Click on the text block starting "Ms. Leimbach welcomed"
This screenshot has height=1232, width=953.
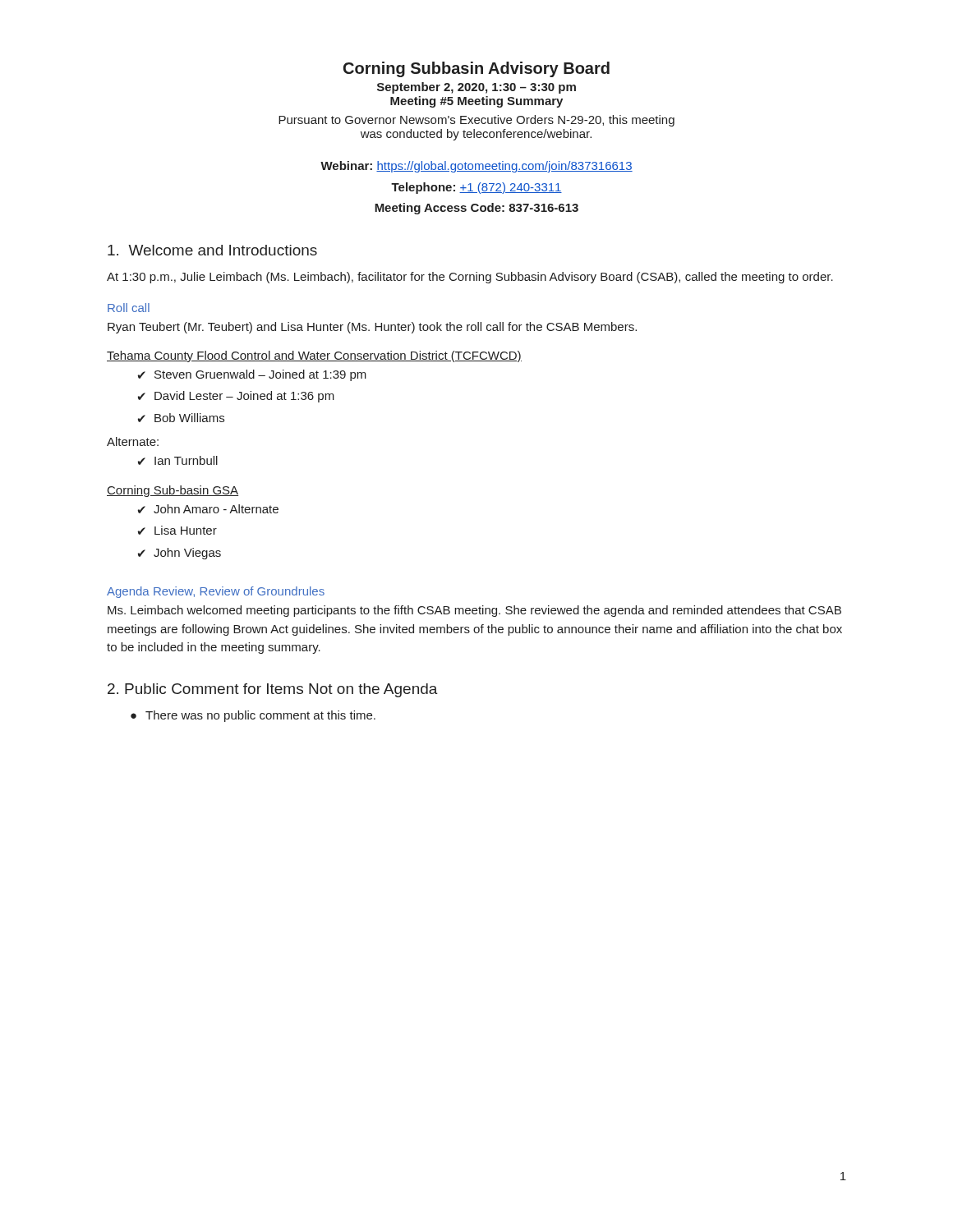pyautogui.click(x=475, y=628)
